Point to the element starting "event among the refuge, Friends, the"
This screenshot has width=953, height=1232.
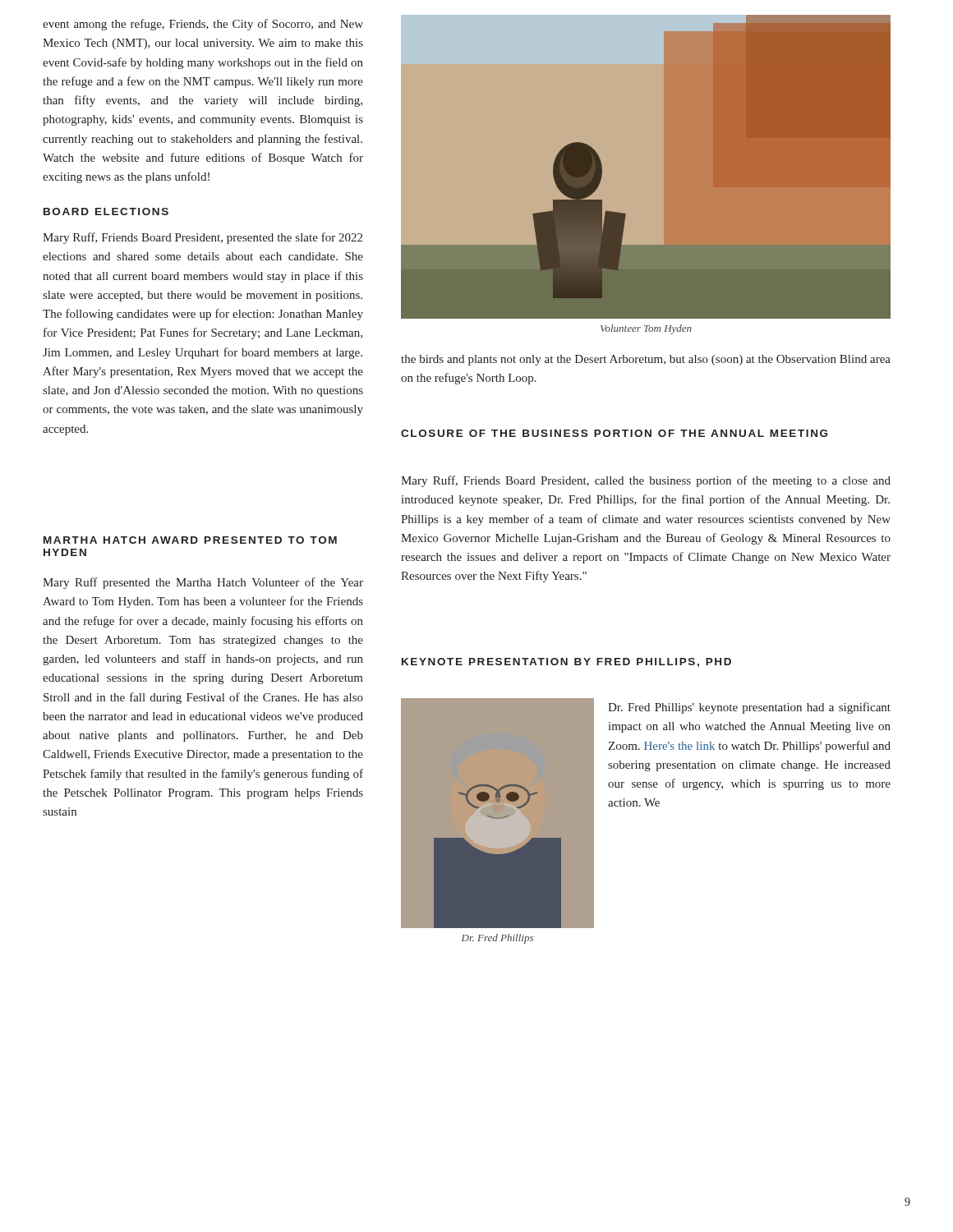pyautogui.click(x=203, y=101)
